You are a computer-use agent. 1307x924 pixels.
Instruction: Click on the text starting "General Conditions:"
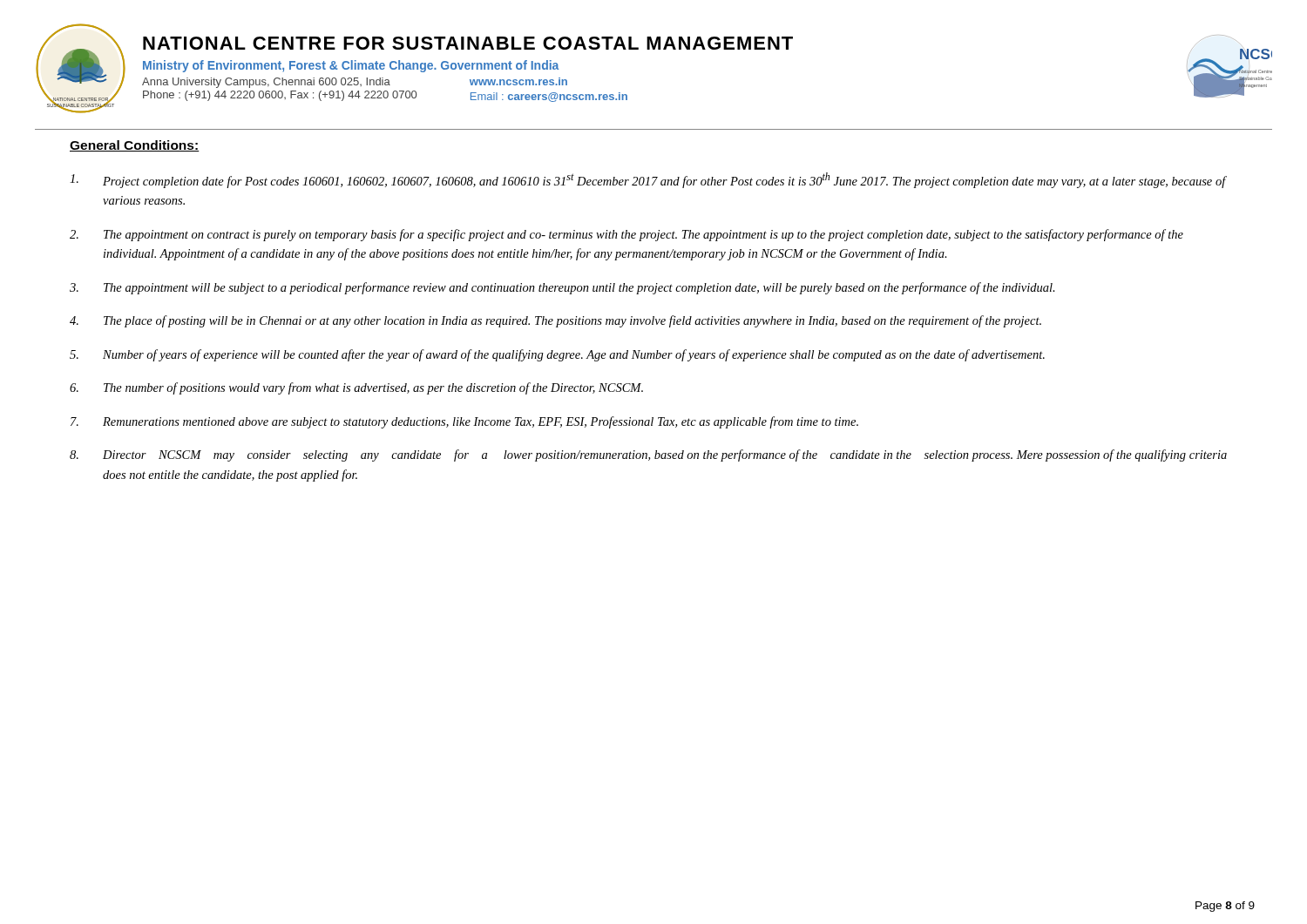click(134, 145)
